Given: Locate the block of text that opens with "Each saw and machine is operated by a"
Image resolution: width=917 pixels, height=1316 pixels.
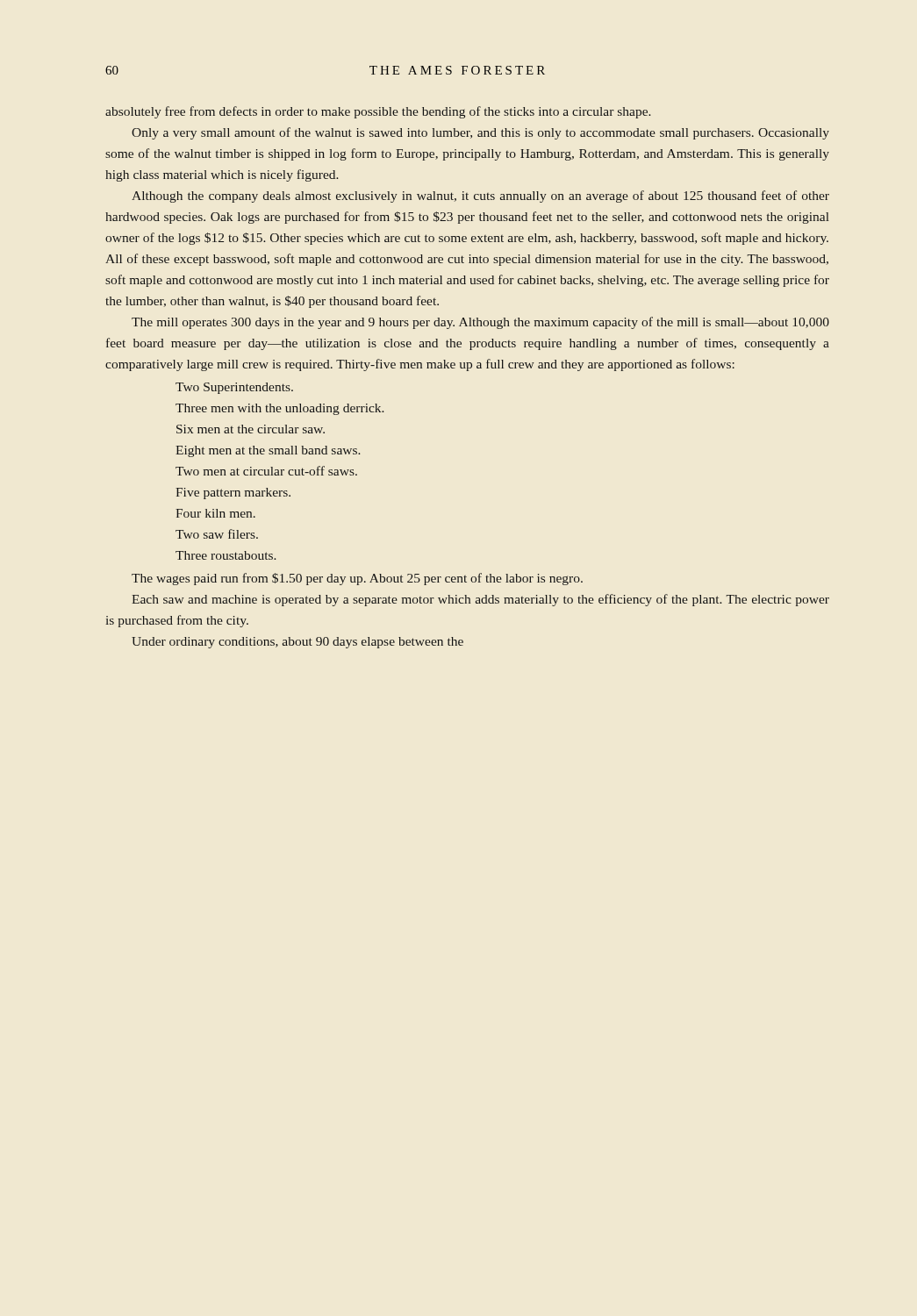Looking at the screenshot, I should 467,610.
